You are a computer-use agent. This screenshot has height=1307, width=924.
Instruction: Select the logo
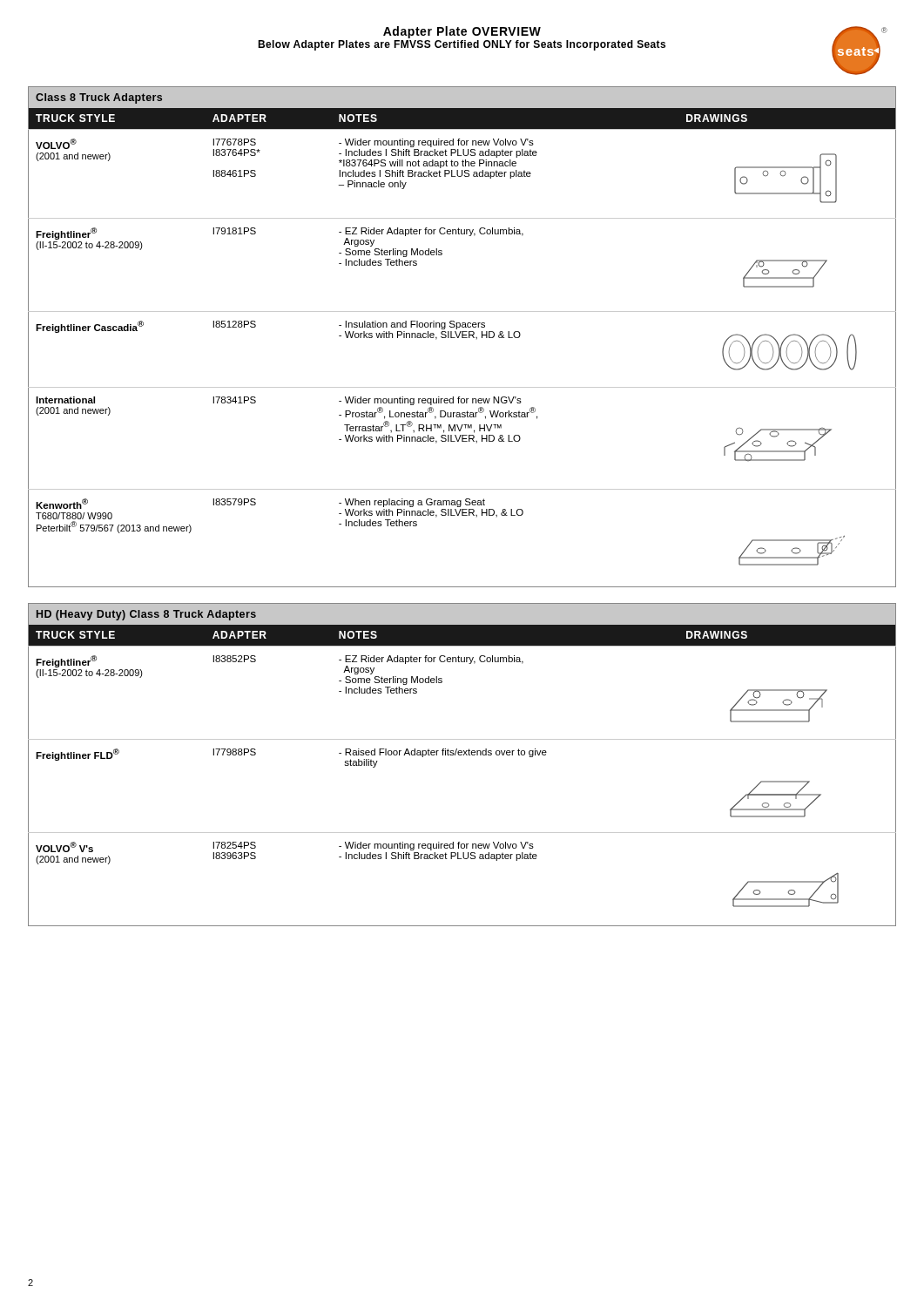click(x=857, y=51)
